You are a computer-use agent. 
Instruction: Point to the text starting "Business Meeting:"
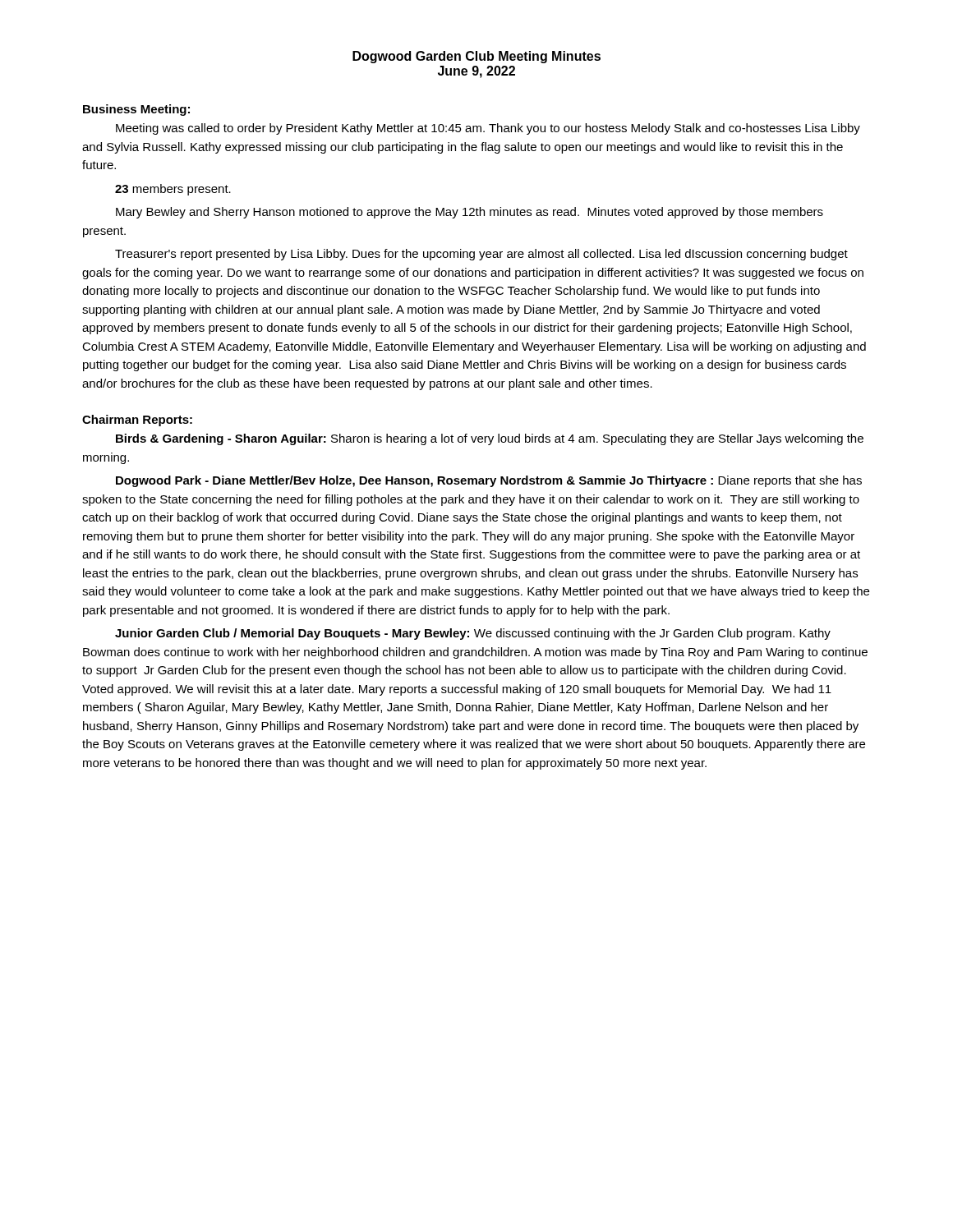[137, 109]
